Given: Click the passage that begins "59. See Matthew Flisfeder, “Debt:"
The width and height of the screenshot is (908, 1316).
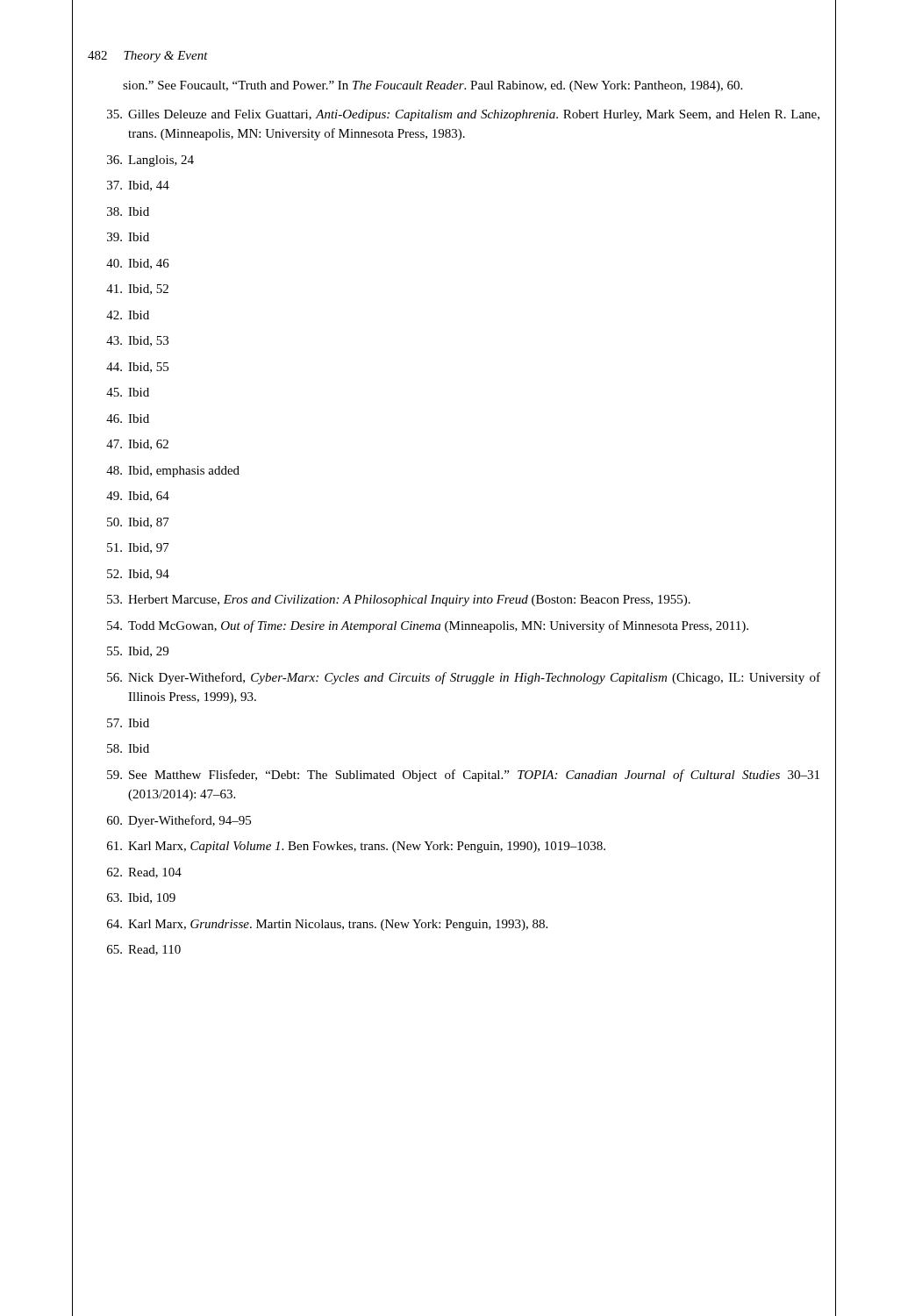Looking at the screenshot, I should tap(454, 784).
